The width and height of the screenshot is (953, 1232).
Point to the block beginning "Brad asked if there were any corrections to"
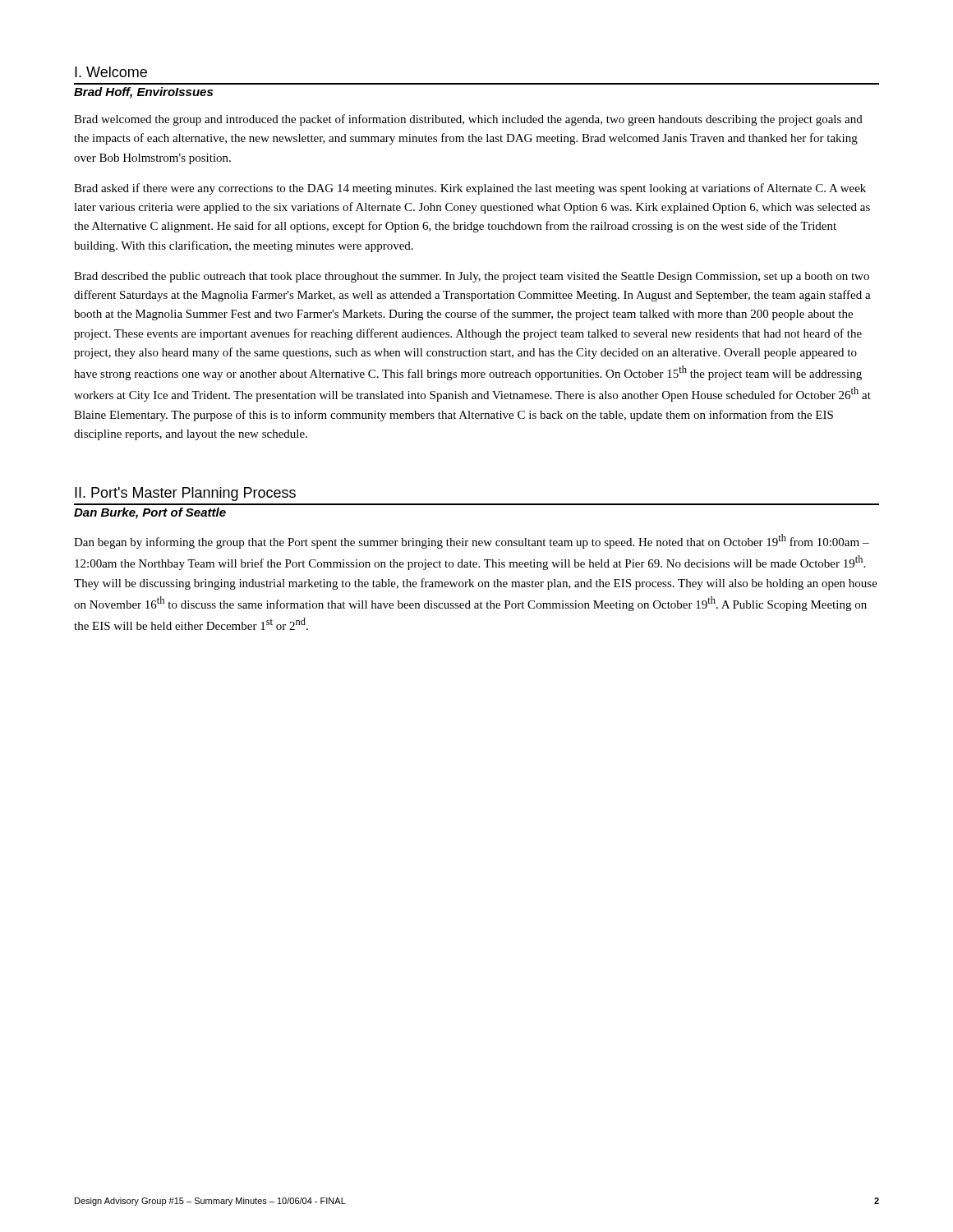click(x=472, y=217)
